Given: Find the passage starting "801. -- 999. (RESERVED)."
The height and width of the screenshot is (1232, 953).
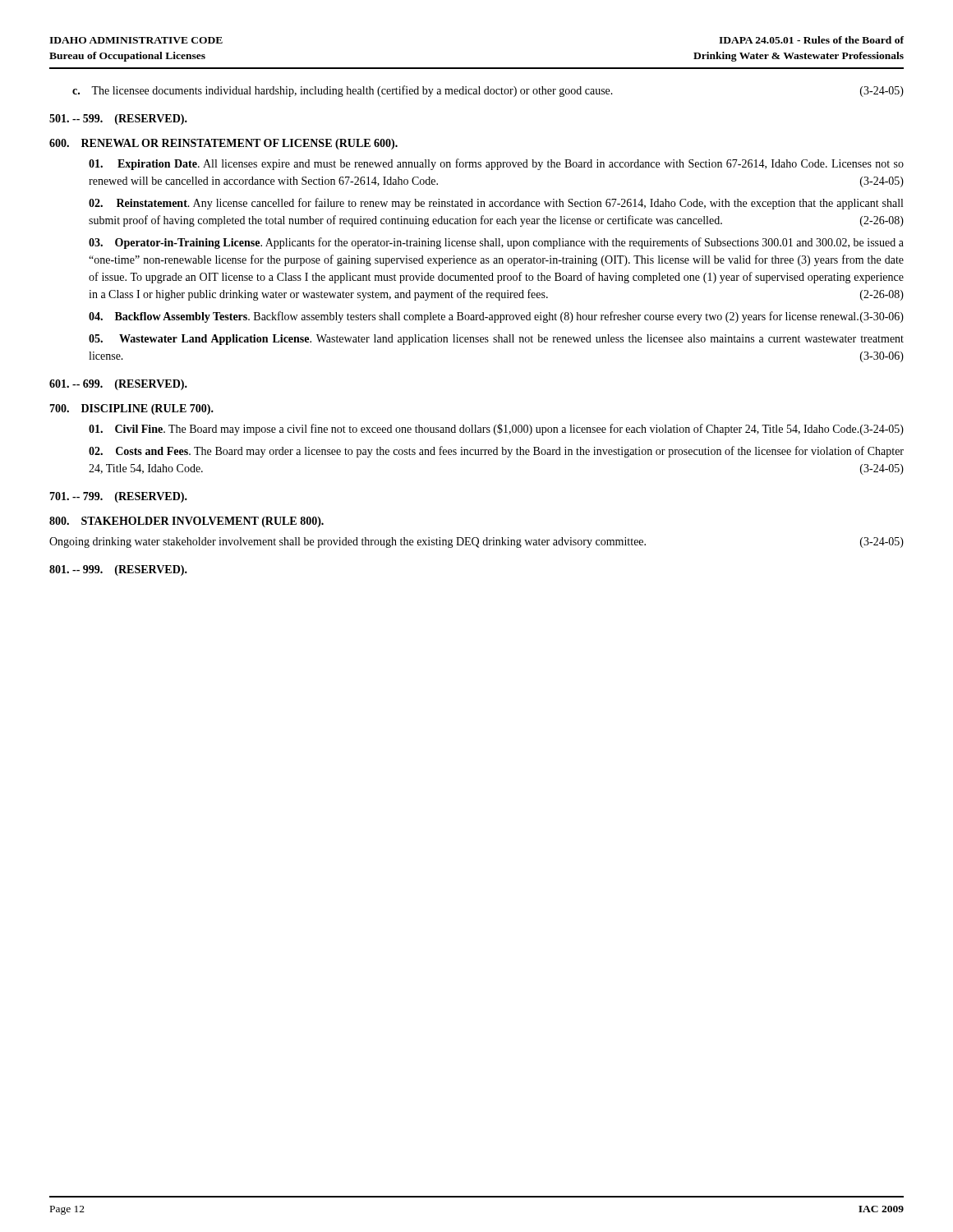Looking at the screenshot, I should point(118,570).
